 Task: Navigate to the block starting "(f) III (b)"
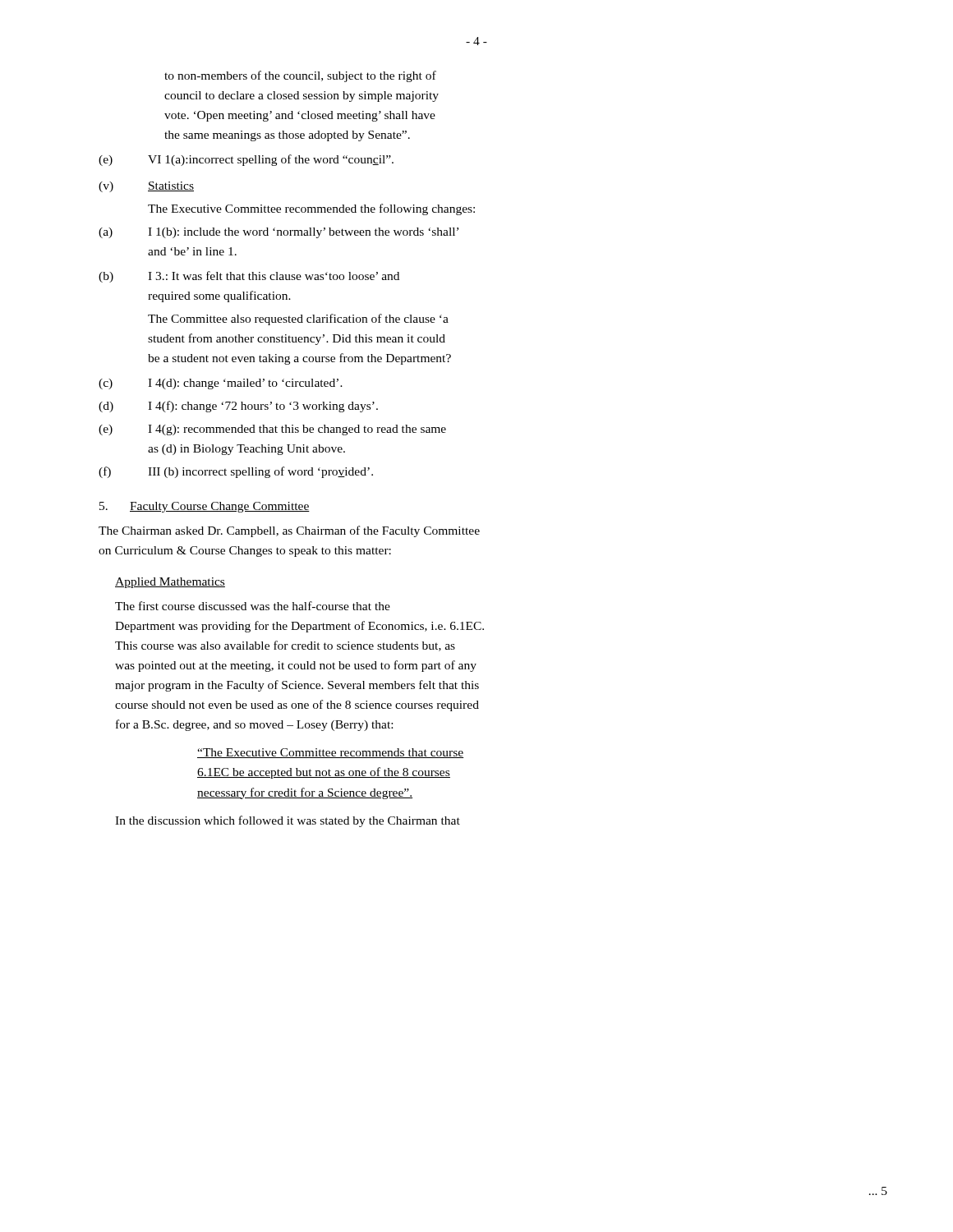236,472
